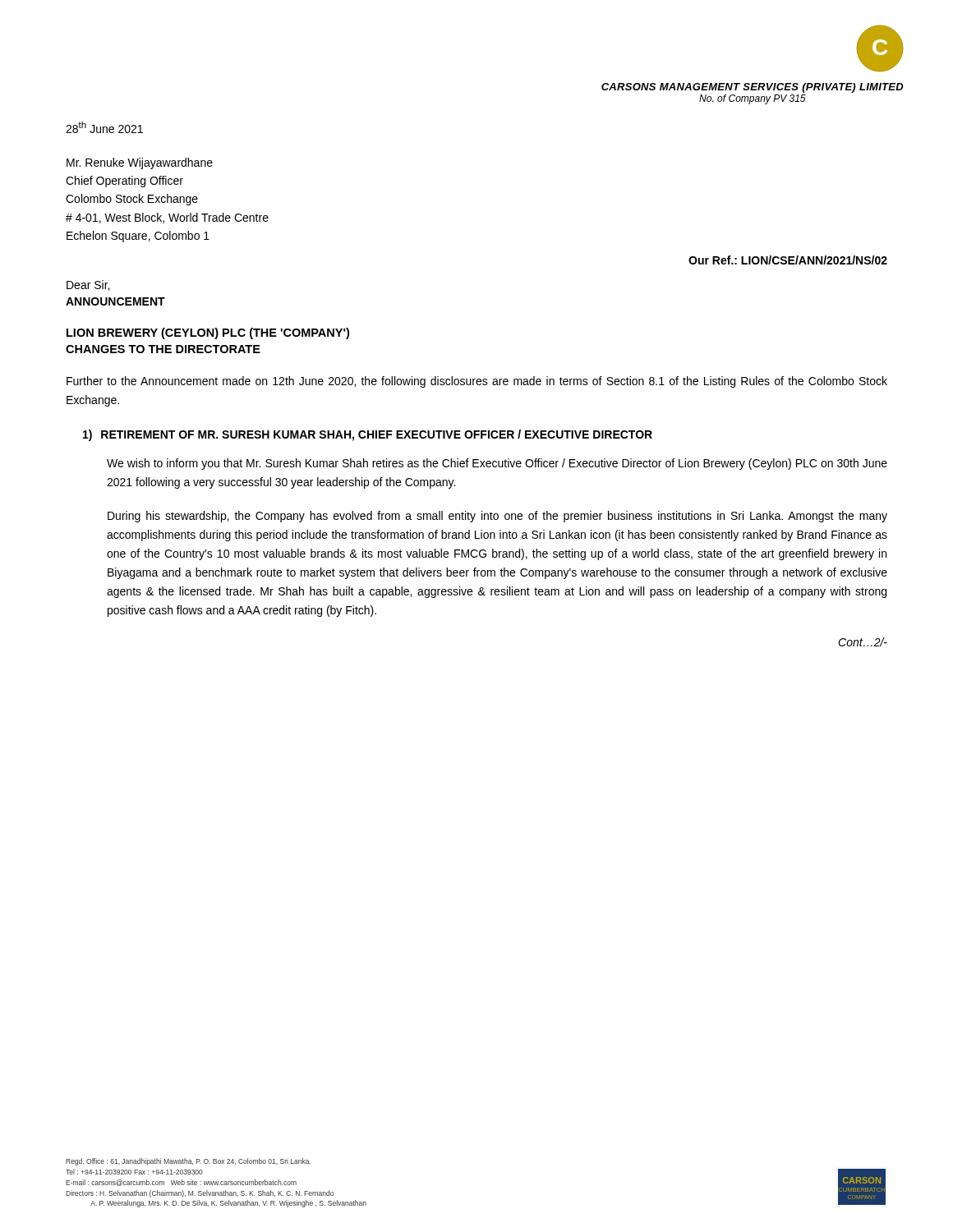Screen dimensions: 1232x953
Task: Select the text block that reads "During his stewardship, the Company has evolved from"
Action: pyautogui.click(x=497, y=563)
